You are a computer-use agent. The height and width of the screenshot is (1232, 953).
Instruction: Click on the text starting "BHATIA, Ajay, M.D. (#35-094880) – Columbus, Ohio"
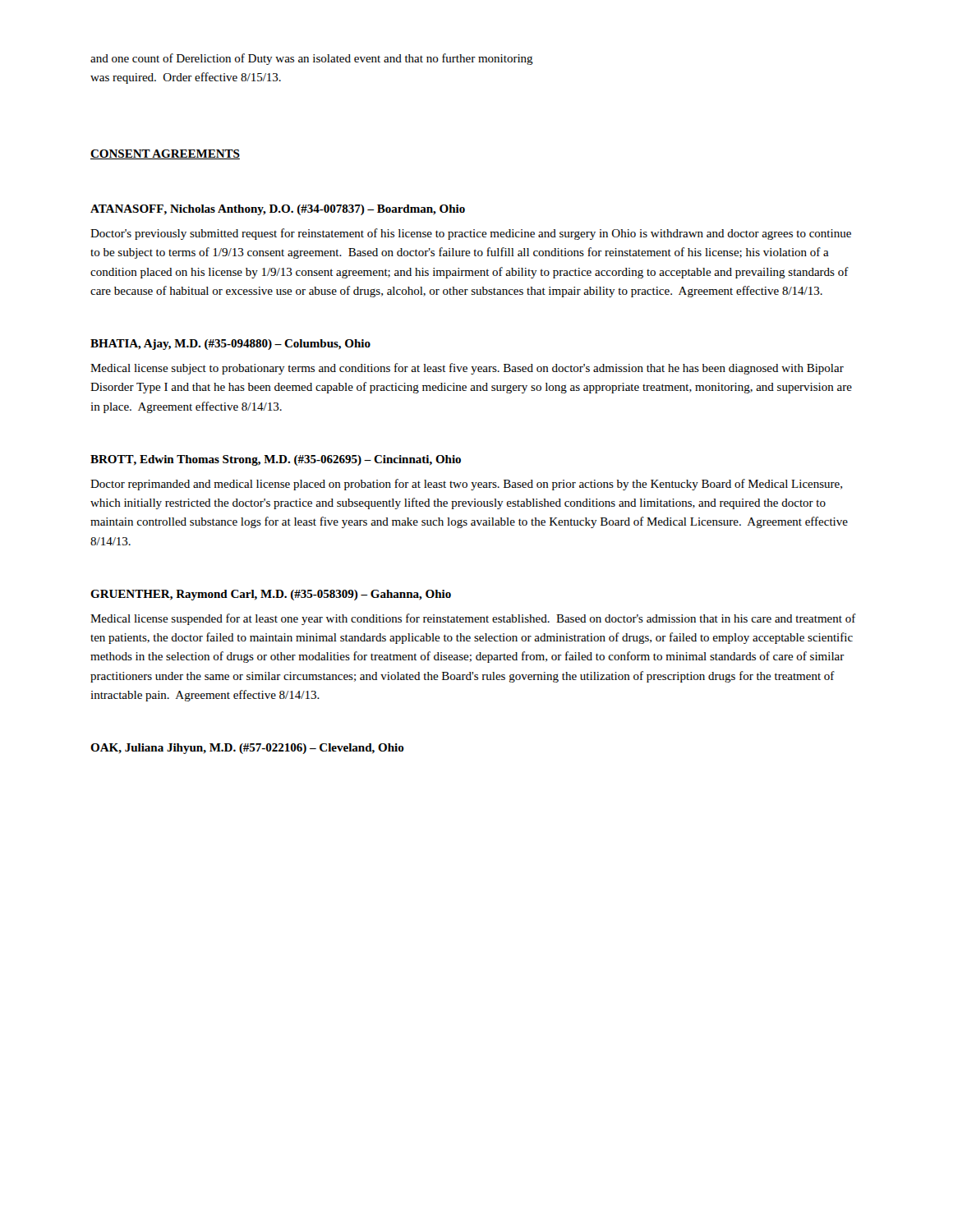click(x=230, y=343)
